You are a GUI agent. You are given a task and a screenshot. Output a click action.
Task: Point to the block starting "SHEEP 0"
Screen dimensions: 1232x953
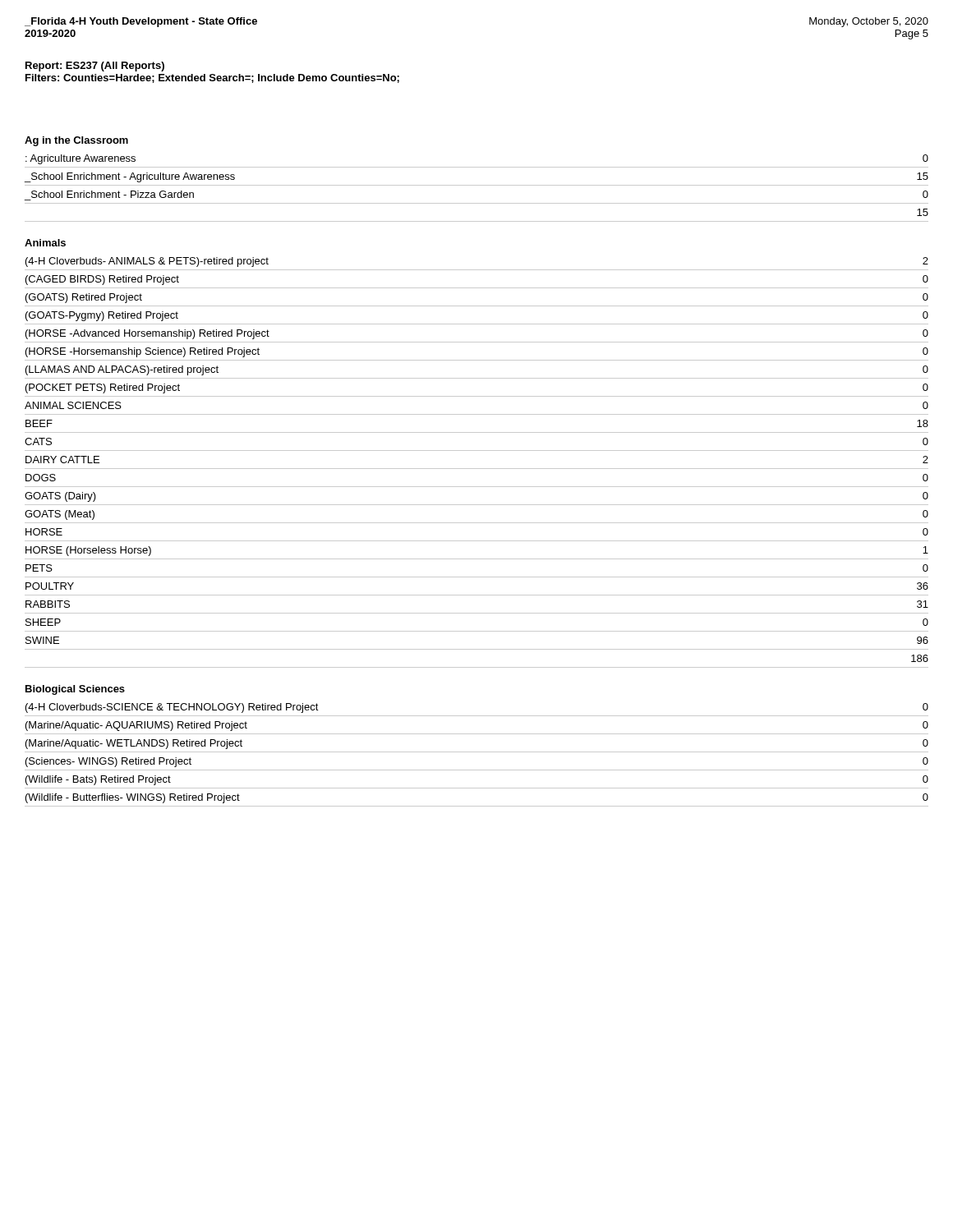pos(476,622)
